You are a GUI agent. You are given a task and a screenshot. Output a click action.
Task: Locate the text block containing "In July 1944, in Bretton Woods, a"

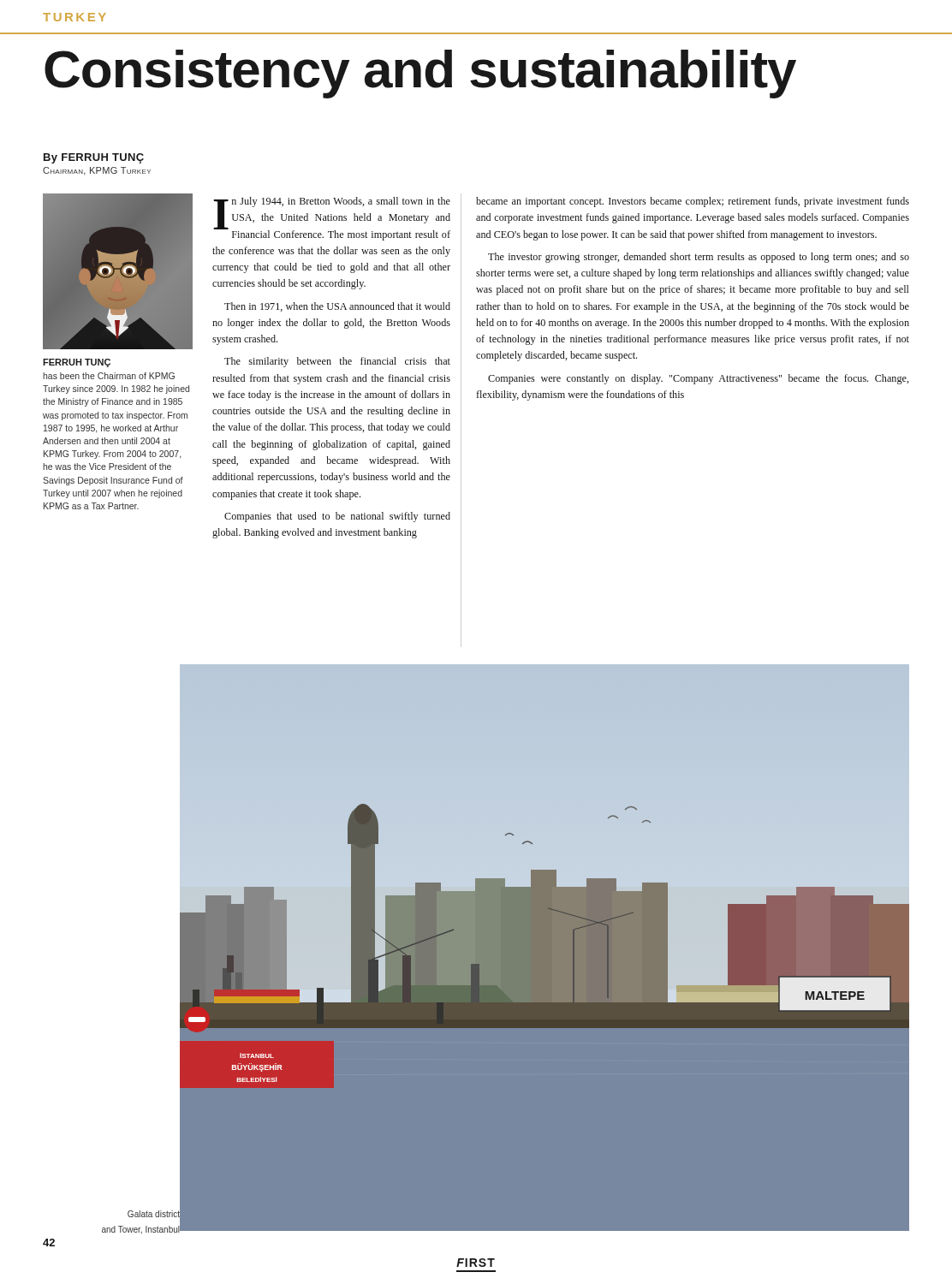[x=331, y=367]
